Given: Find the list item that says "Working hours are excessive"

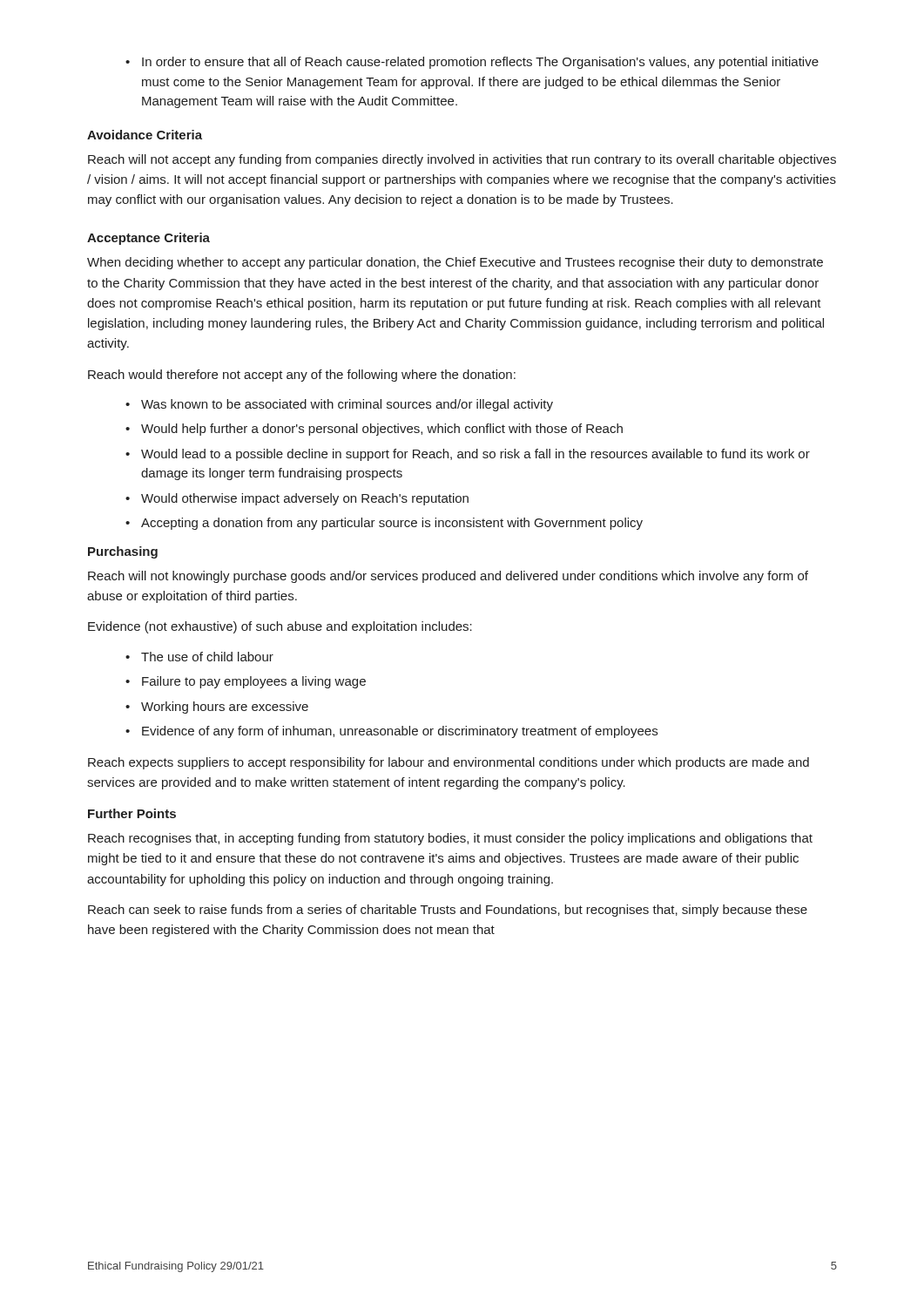Looking at the screenshot, I should (217, 708).
